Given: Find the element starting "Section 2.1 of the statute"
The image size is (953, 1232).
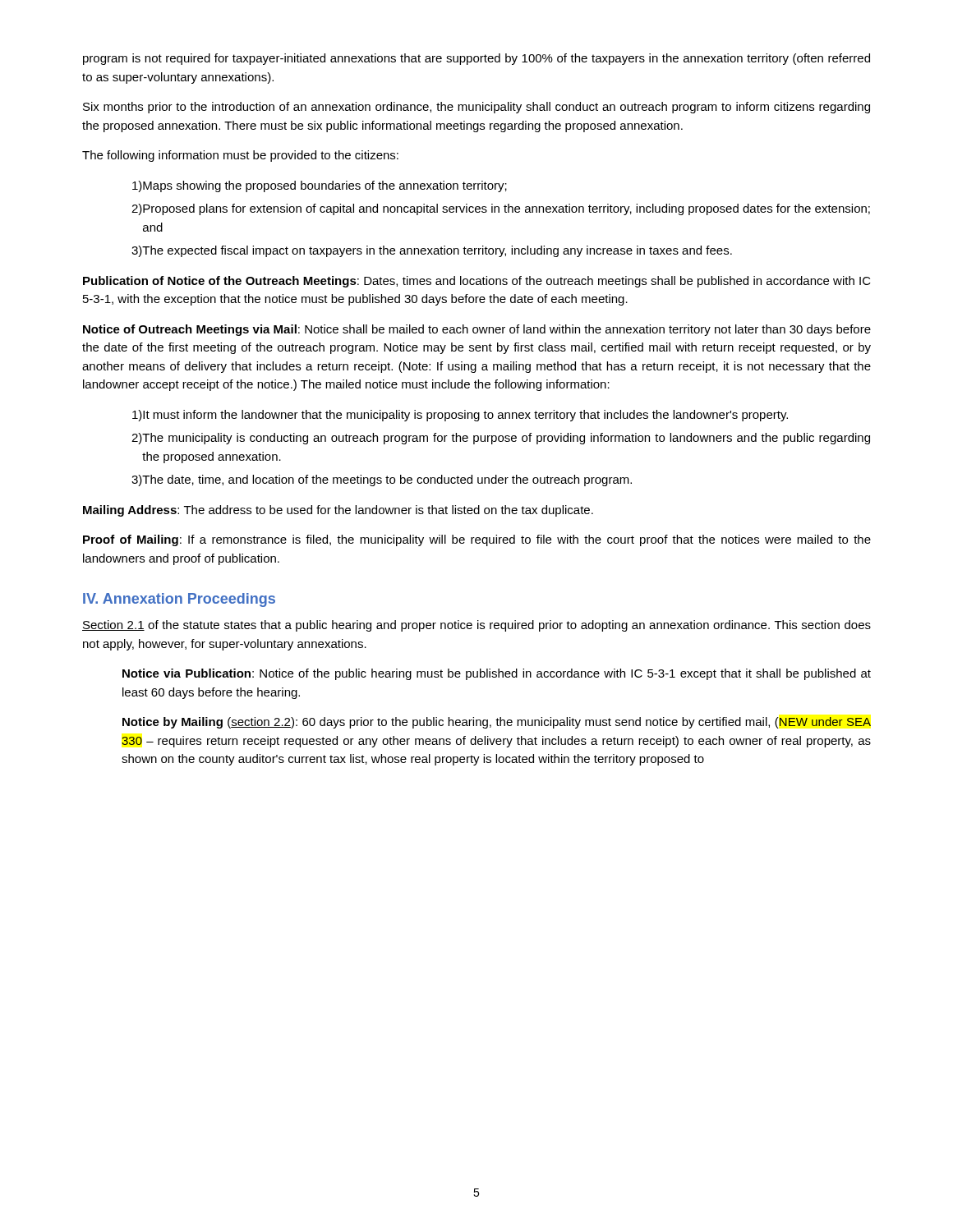Looking at the screenshot, I should click(x=476, y=634).
